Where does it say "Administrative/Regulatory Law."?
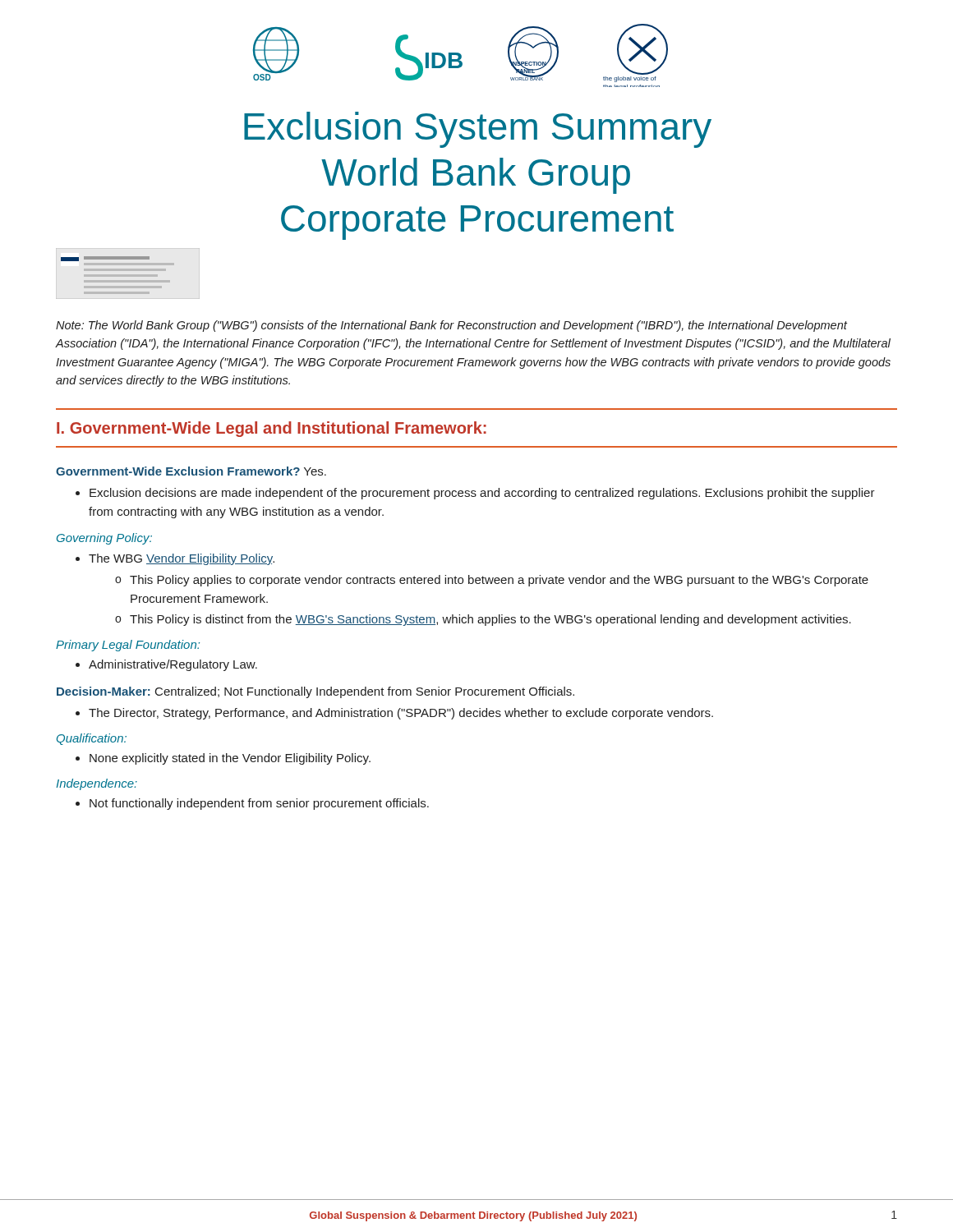This screenshot has width=953, height=1232. point(166,665)
